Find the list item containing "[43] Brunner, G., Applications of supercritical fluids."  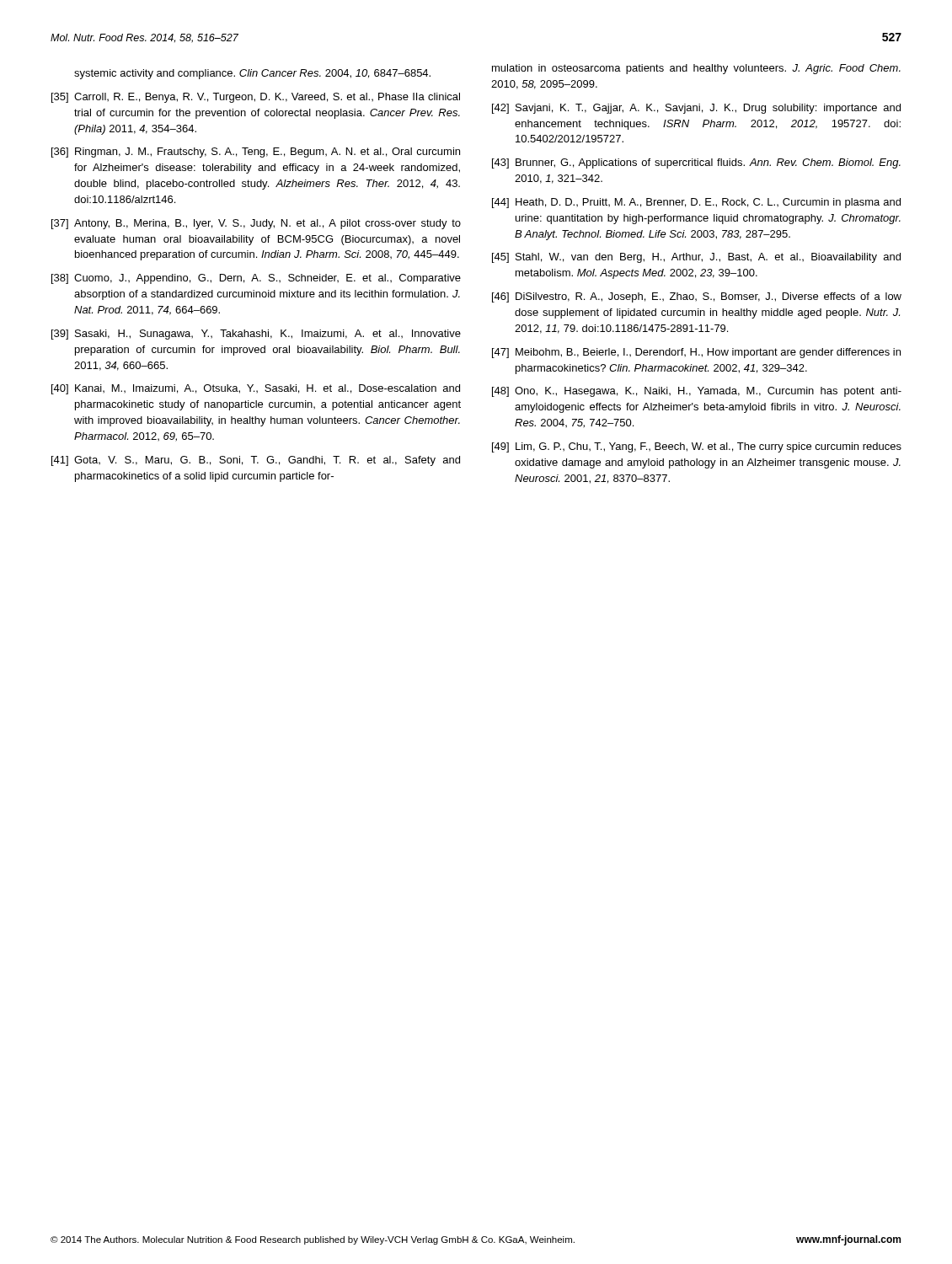click(696, 171)
